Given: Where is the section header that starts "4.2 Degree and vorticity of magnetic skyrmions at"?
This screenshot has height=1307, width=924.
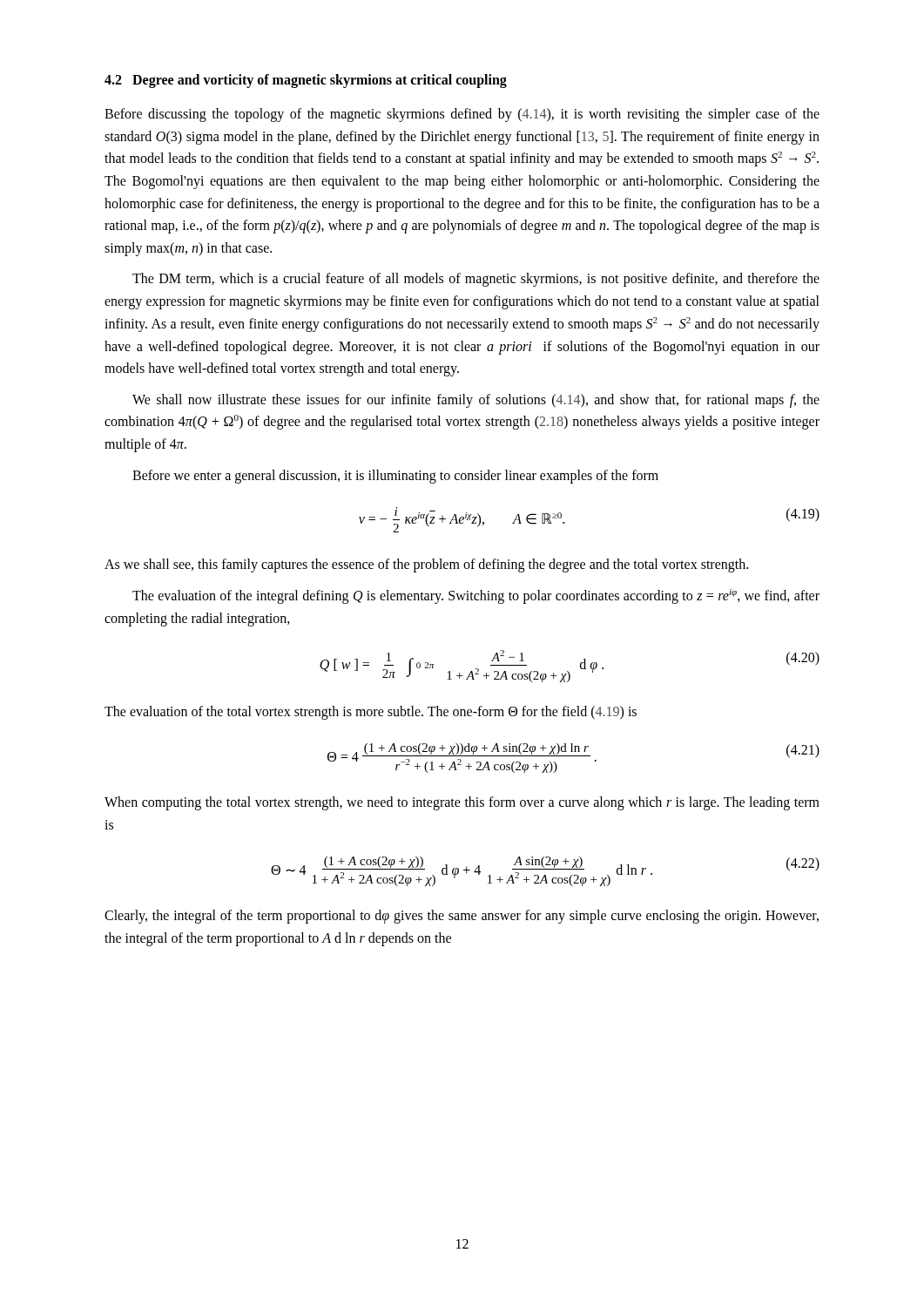Looking at the screenshot, I should [306, 80].
